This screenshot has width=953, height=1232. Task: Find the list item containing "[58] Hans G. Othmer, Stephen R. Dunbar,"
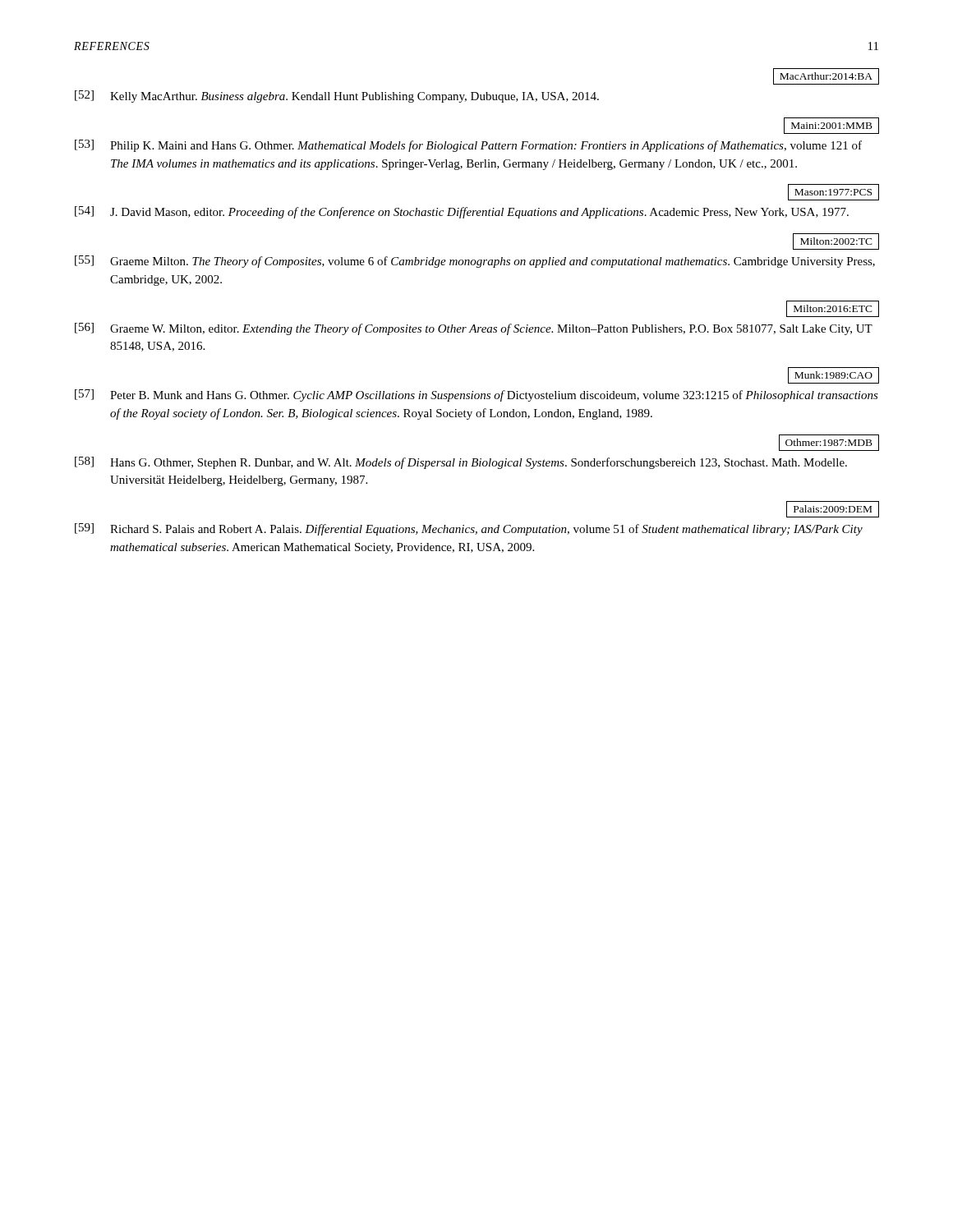tap(476, 472)
